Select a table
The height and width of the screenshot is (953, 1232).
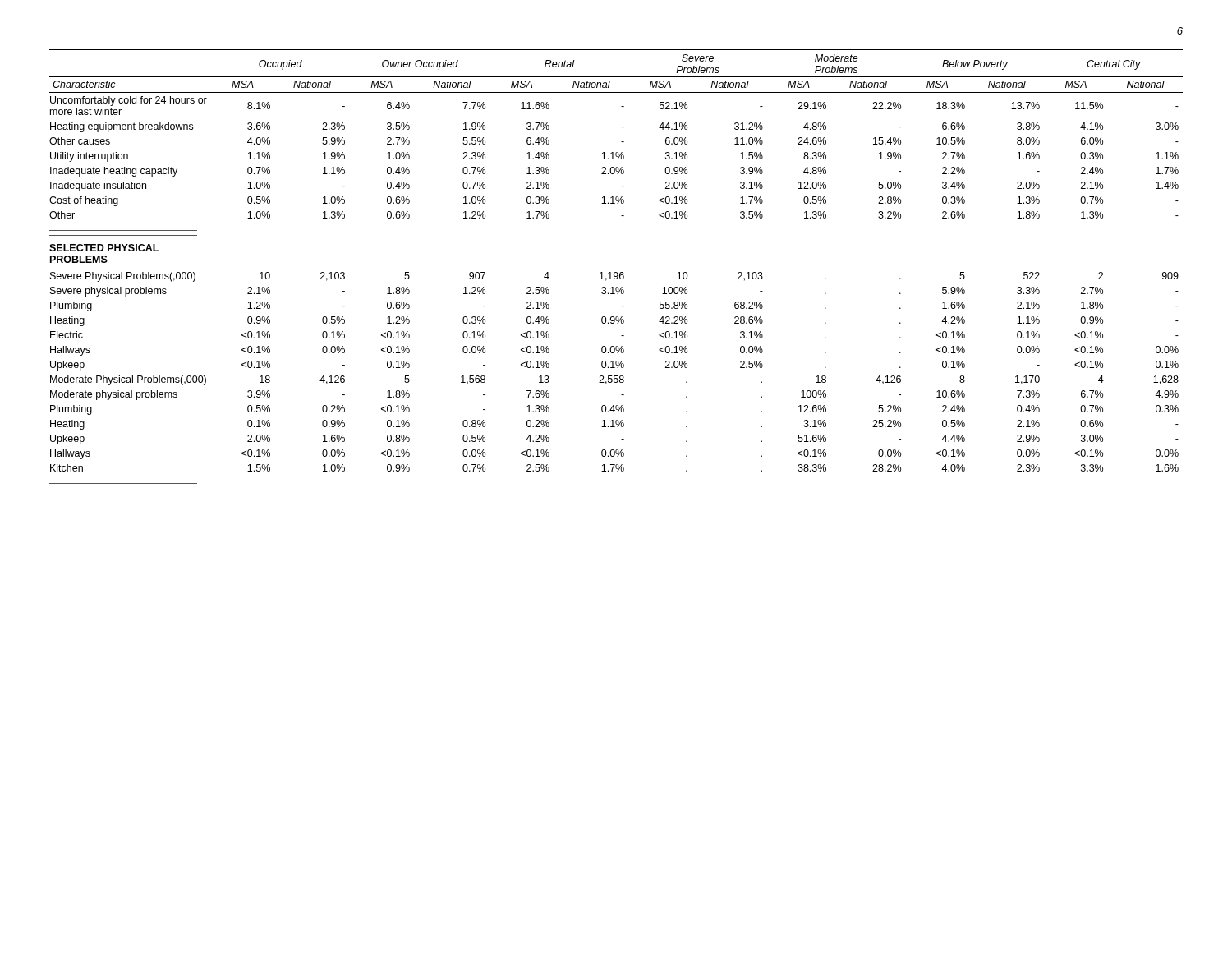pos(616,267)
